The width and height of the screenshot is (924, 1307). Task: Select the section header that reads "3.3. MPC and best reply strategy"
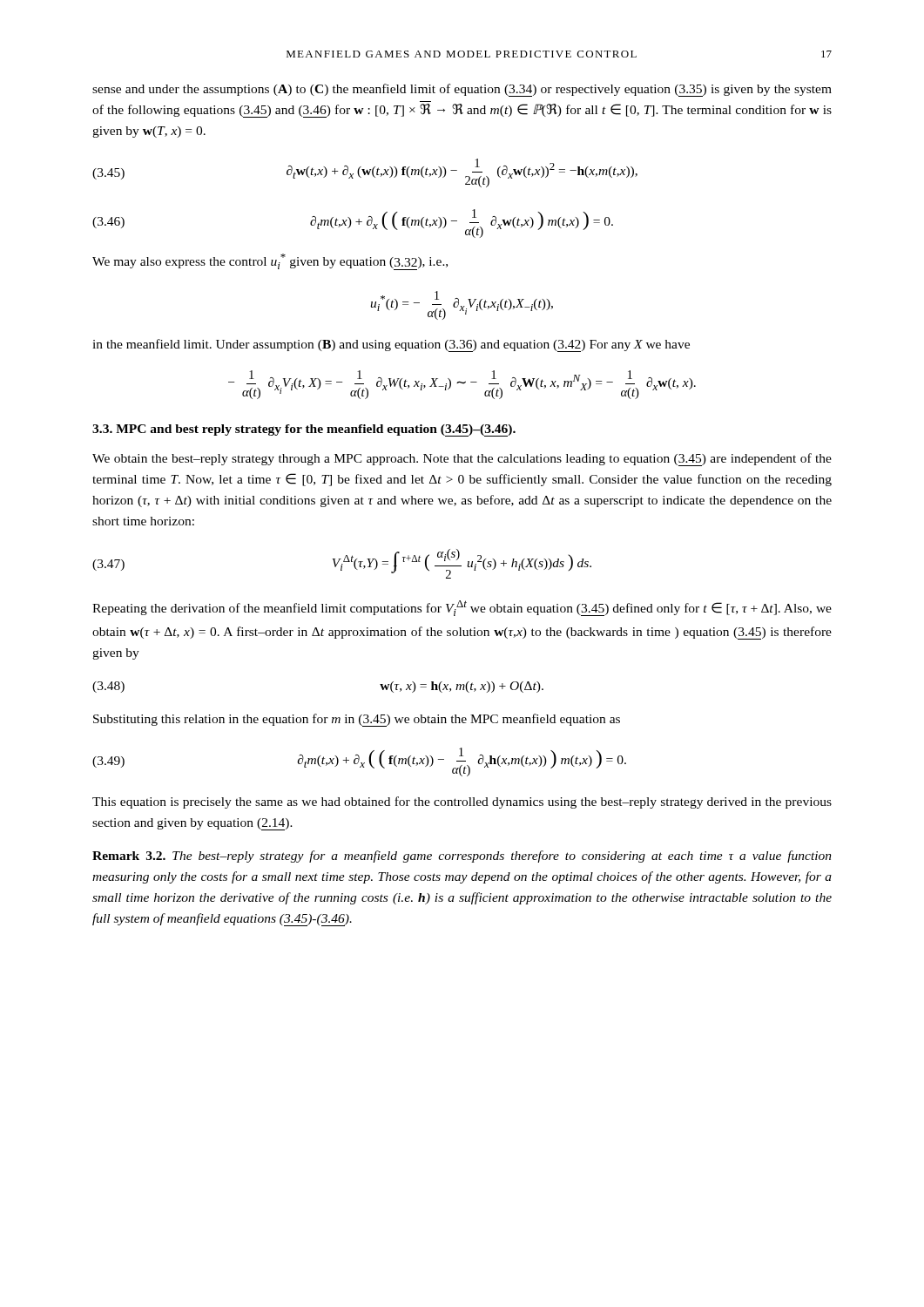click(x=304, y=429)
